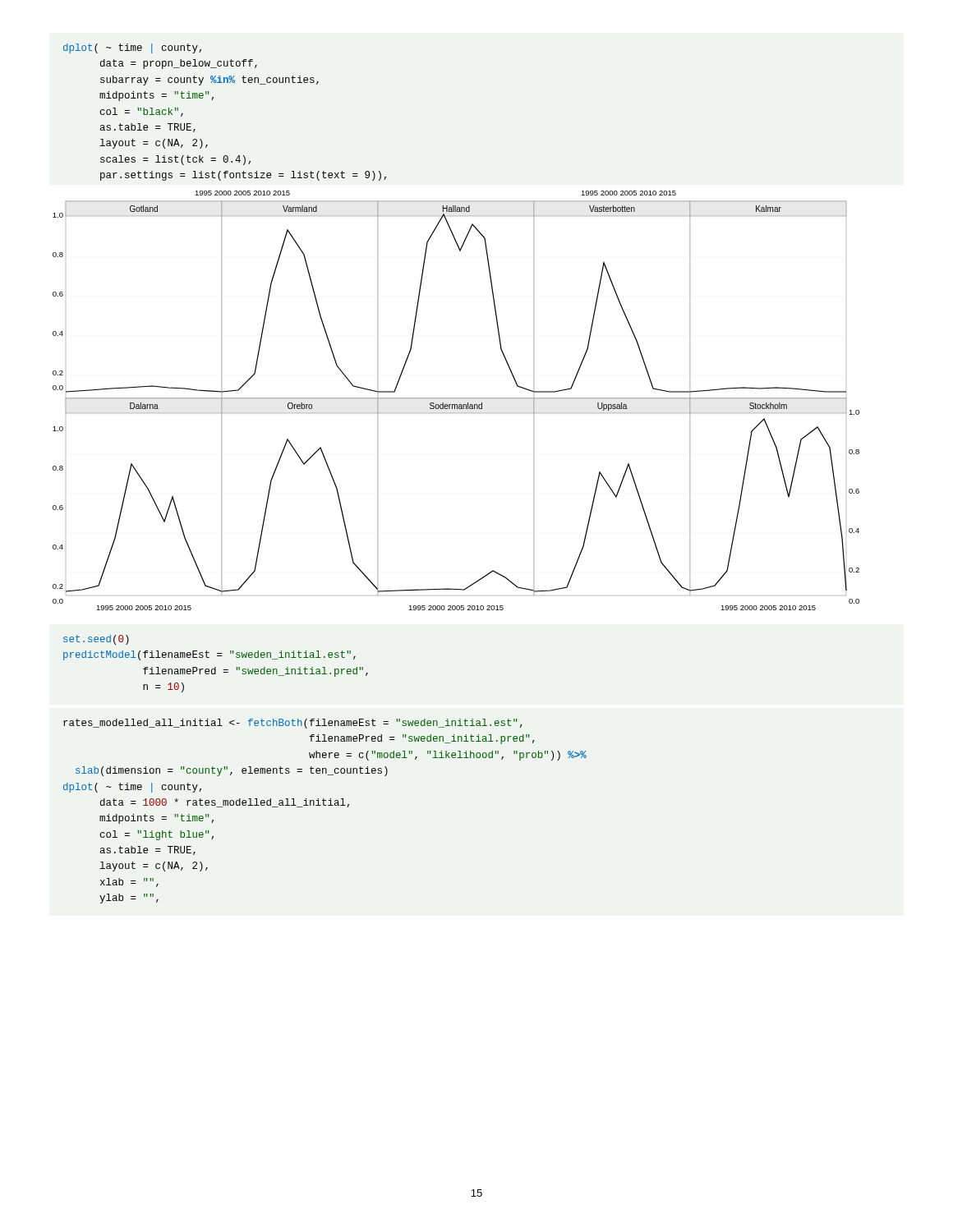
Task: Select the text block containing "rates_modelled_all_initial % slab(dimension ="
Action: tap(293, 724)
